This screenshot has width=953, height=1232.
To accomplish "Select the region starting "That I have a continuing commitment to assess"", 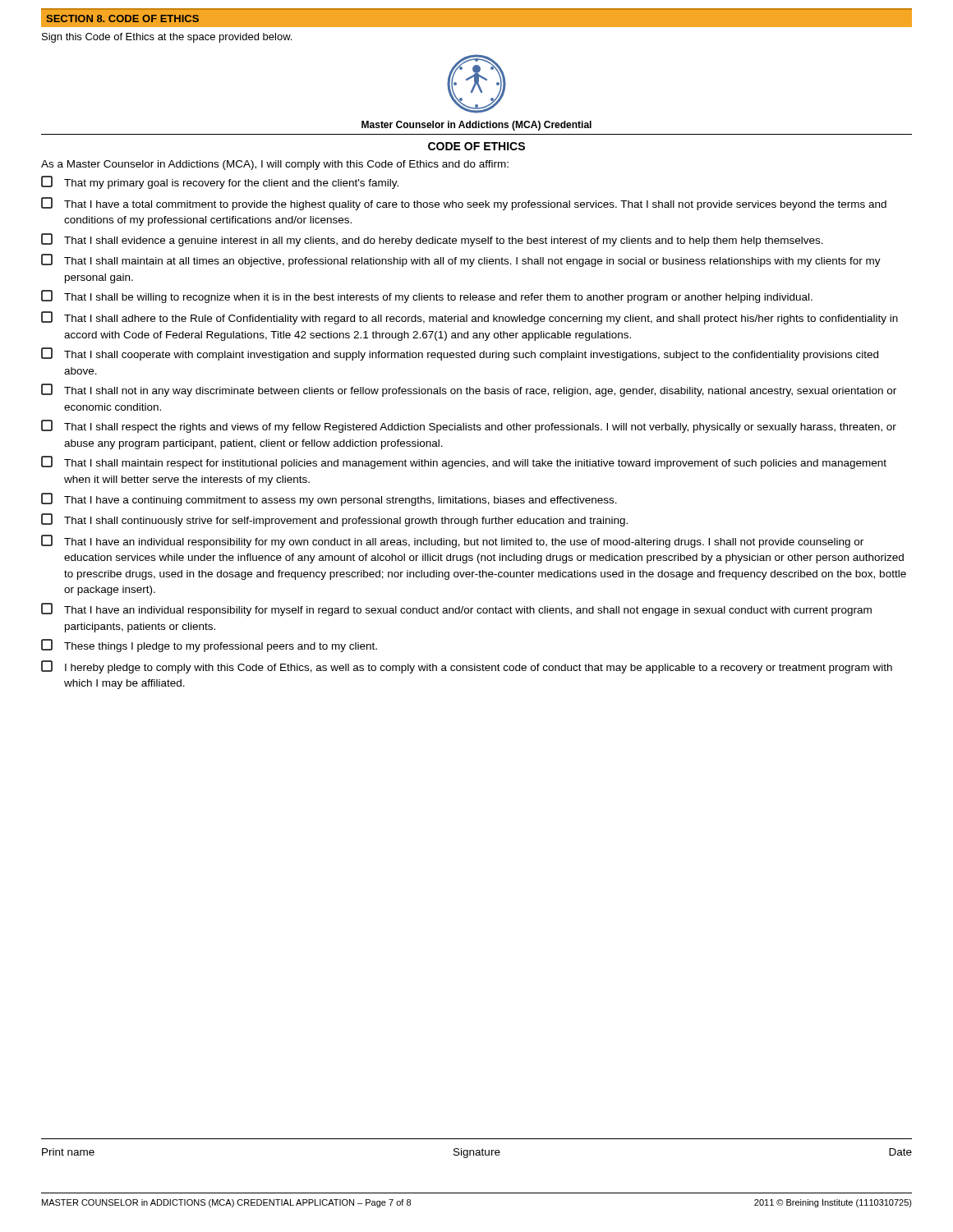I will coord(476,500).
